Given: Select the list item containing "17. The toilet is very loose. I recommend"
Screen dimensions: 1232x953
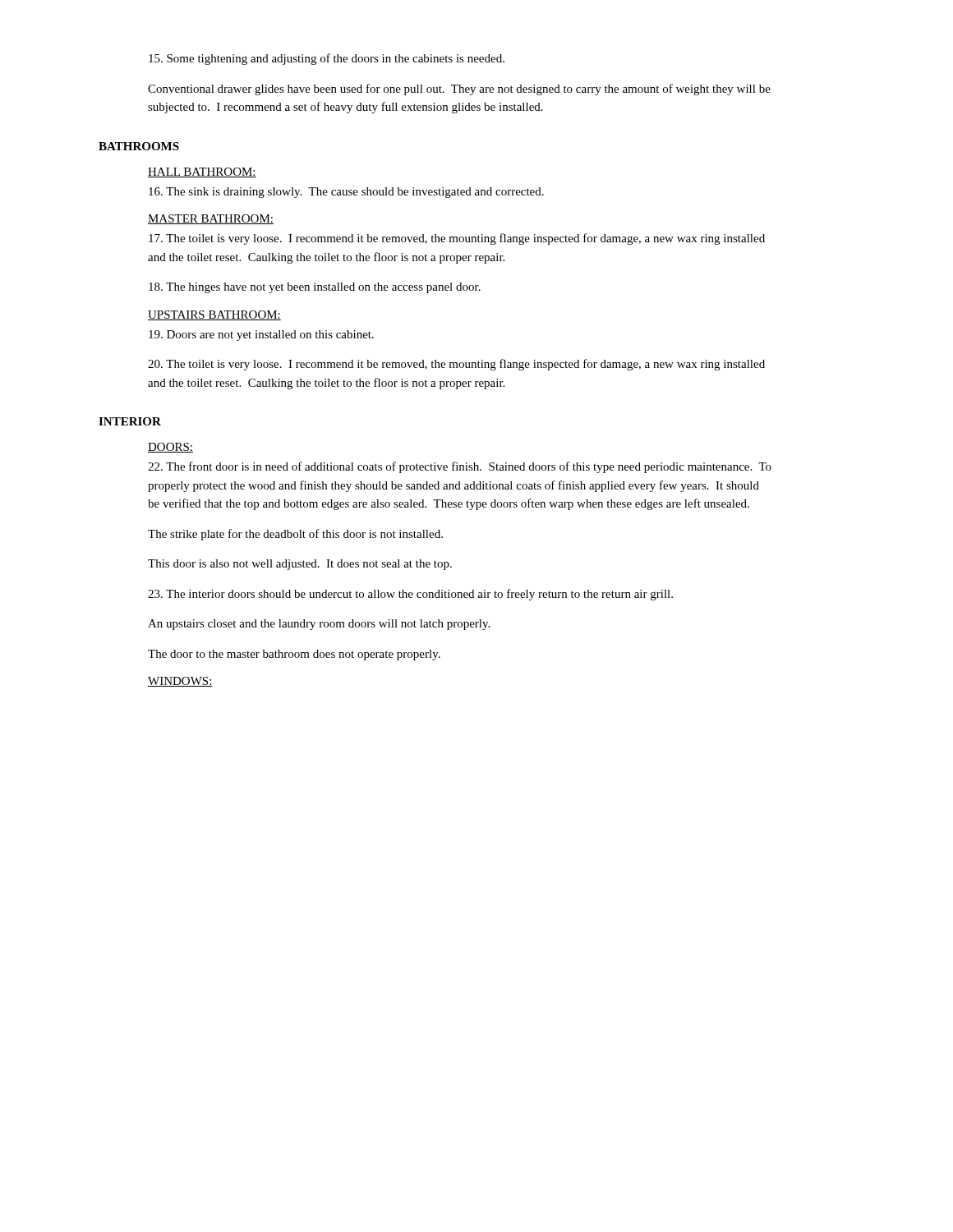Looking at the screenshot, I should (456, 247).
